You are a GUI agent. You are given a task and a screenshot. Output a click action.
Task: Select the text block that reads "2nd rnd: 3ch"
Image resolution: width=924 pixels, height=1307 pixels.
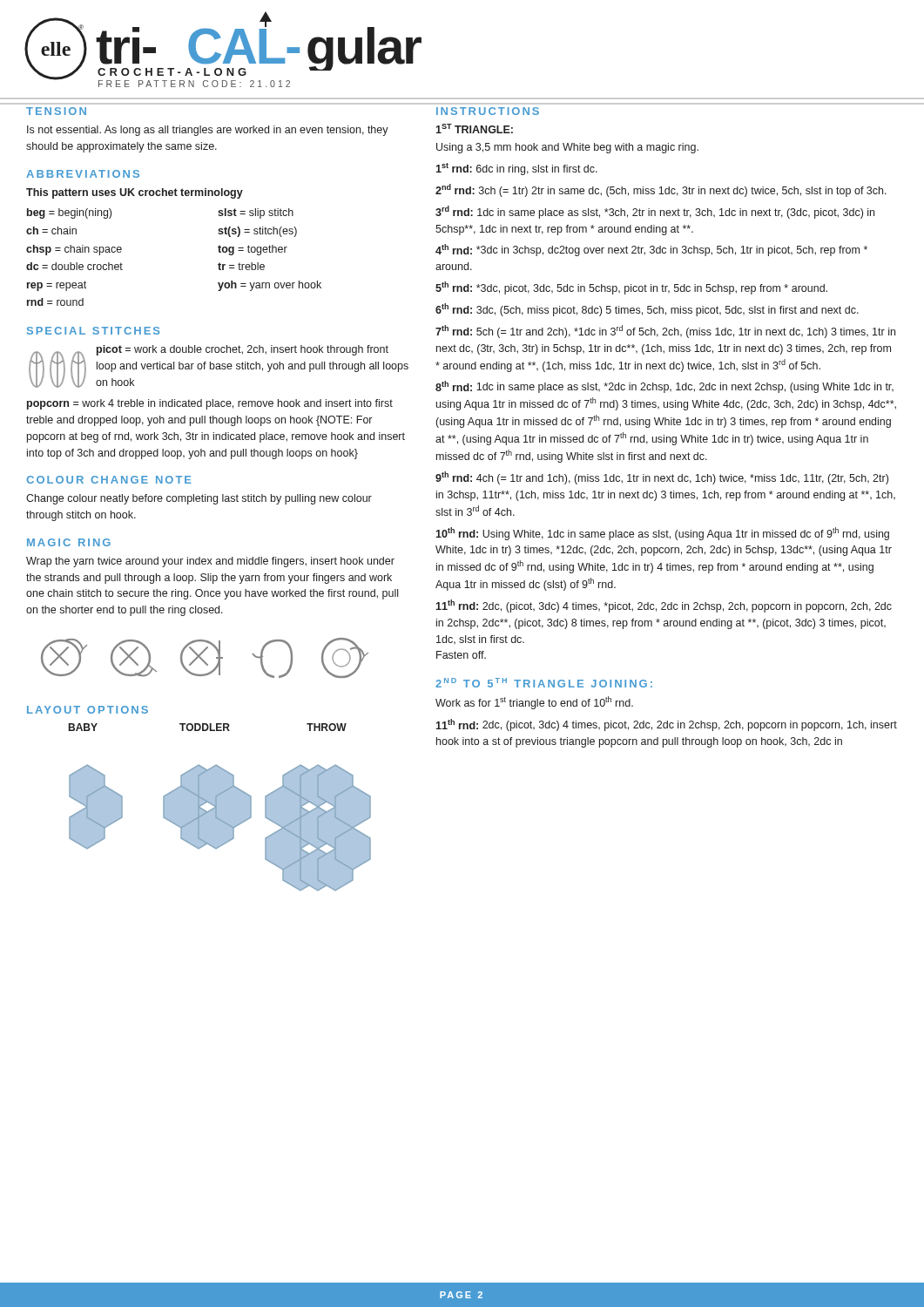tap(661, 190)
